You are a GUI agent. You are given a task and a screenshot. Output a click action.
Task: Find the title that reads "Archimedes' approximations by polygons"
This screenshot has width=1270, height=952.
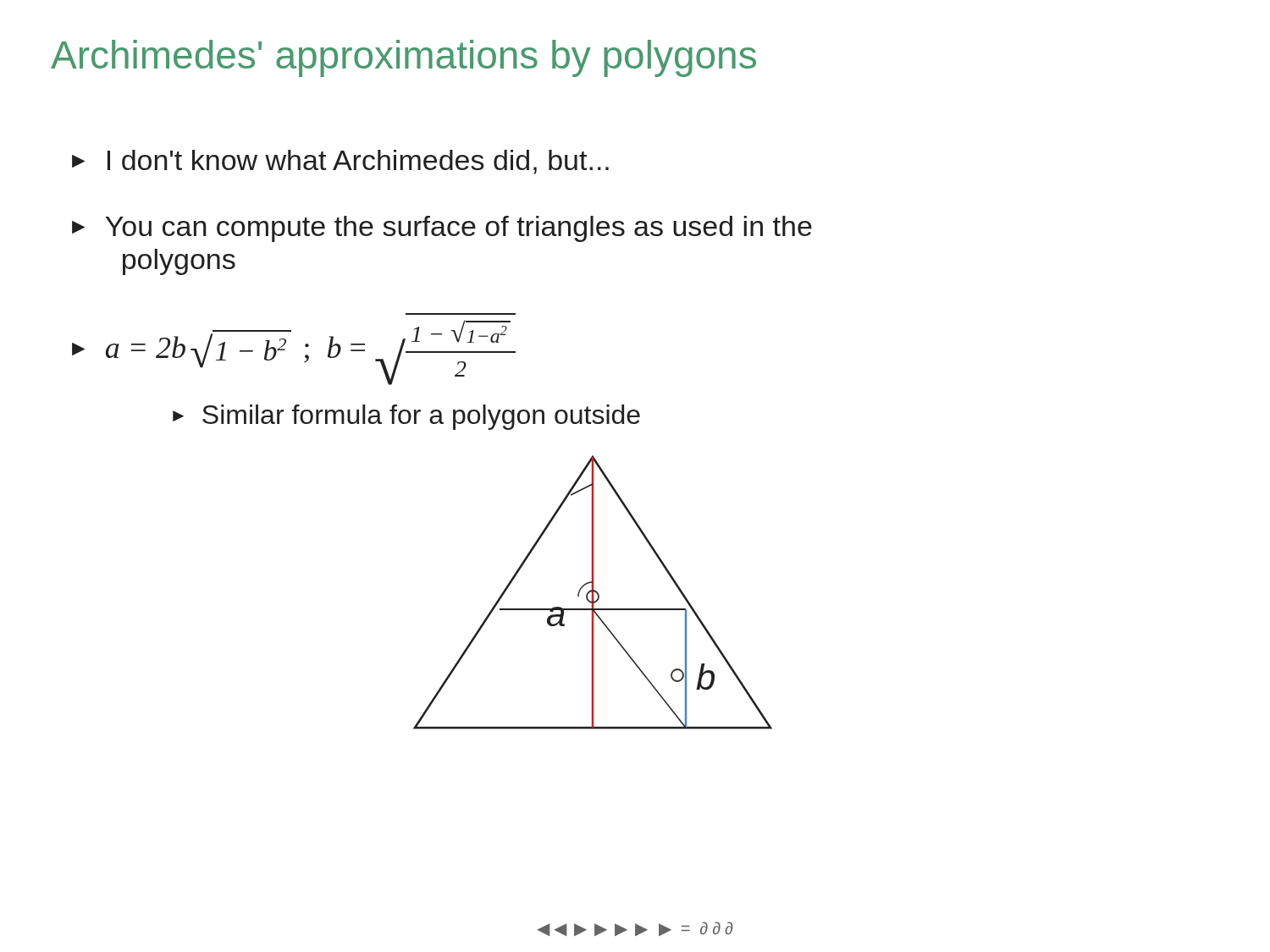coord(404,55)
